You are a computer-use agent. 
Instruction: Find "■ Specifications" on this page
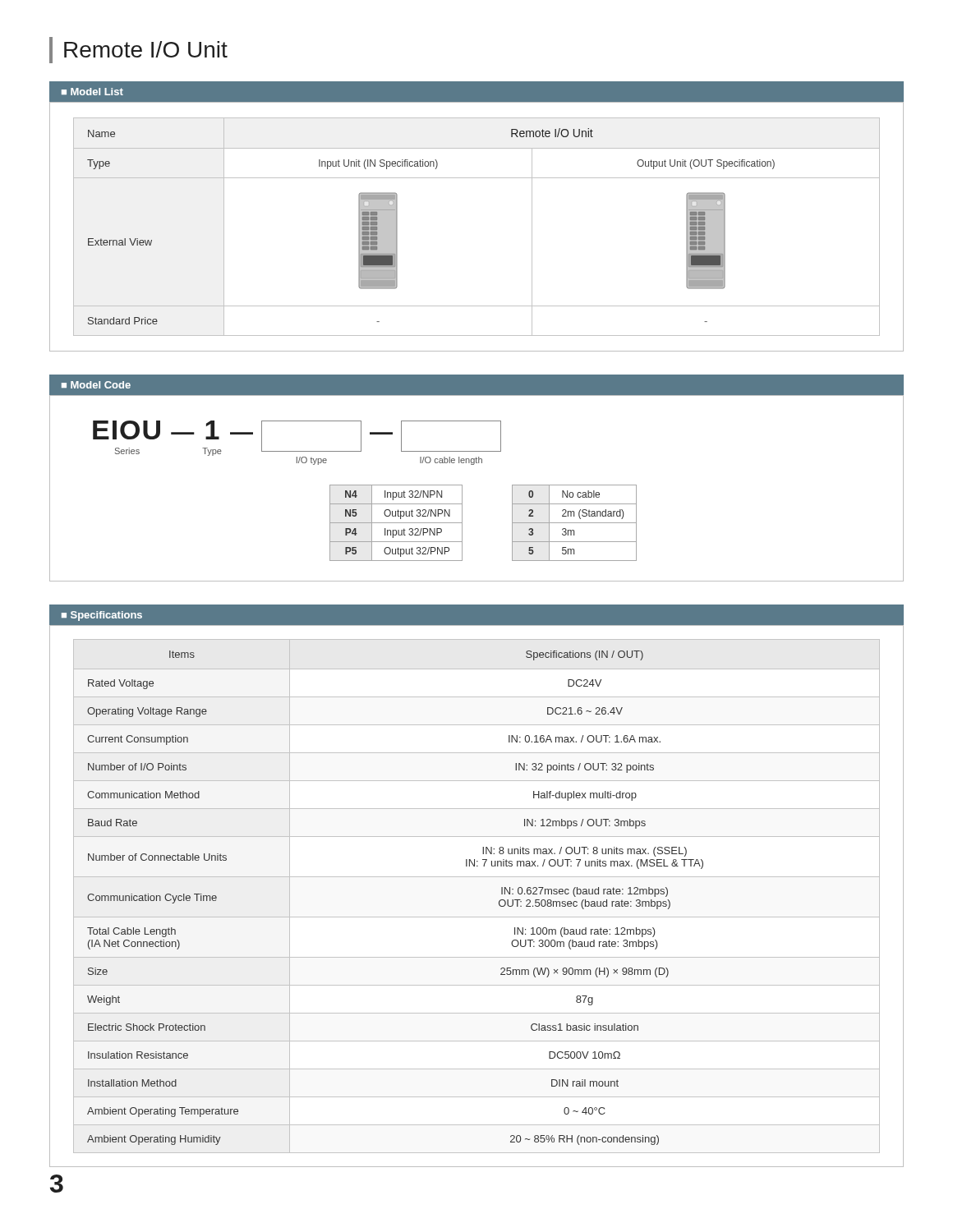point(102,615)
